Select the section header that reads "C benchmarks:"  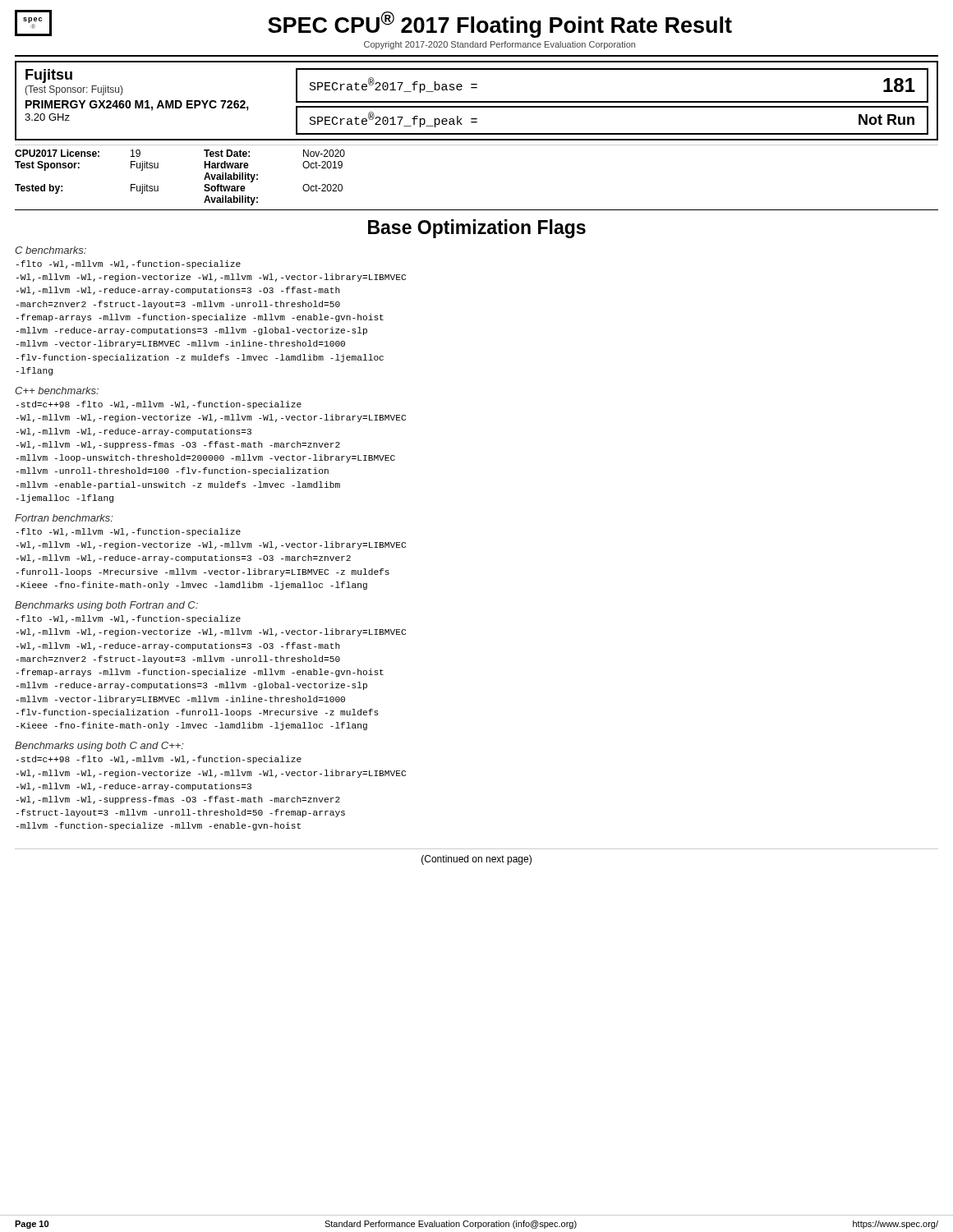click(x=51, y=250)
